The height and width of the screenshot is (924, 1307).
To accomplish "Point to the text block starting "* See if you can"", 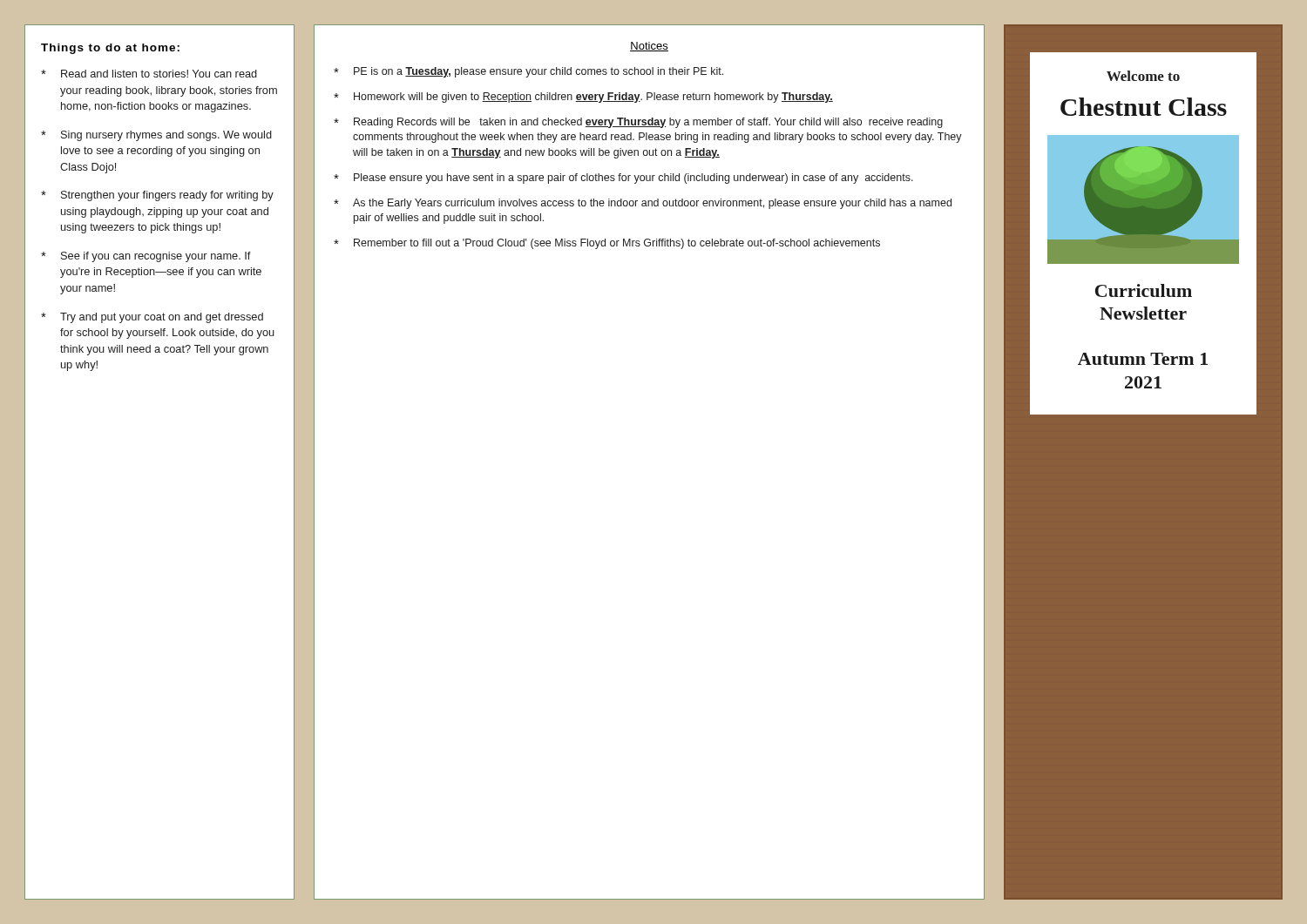I will point(159,272).
